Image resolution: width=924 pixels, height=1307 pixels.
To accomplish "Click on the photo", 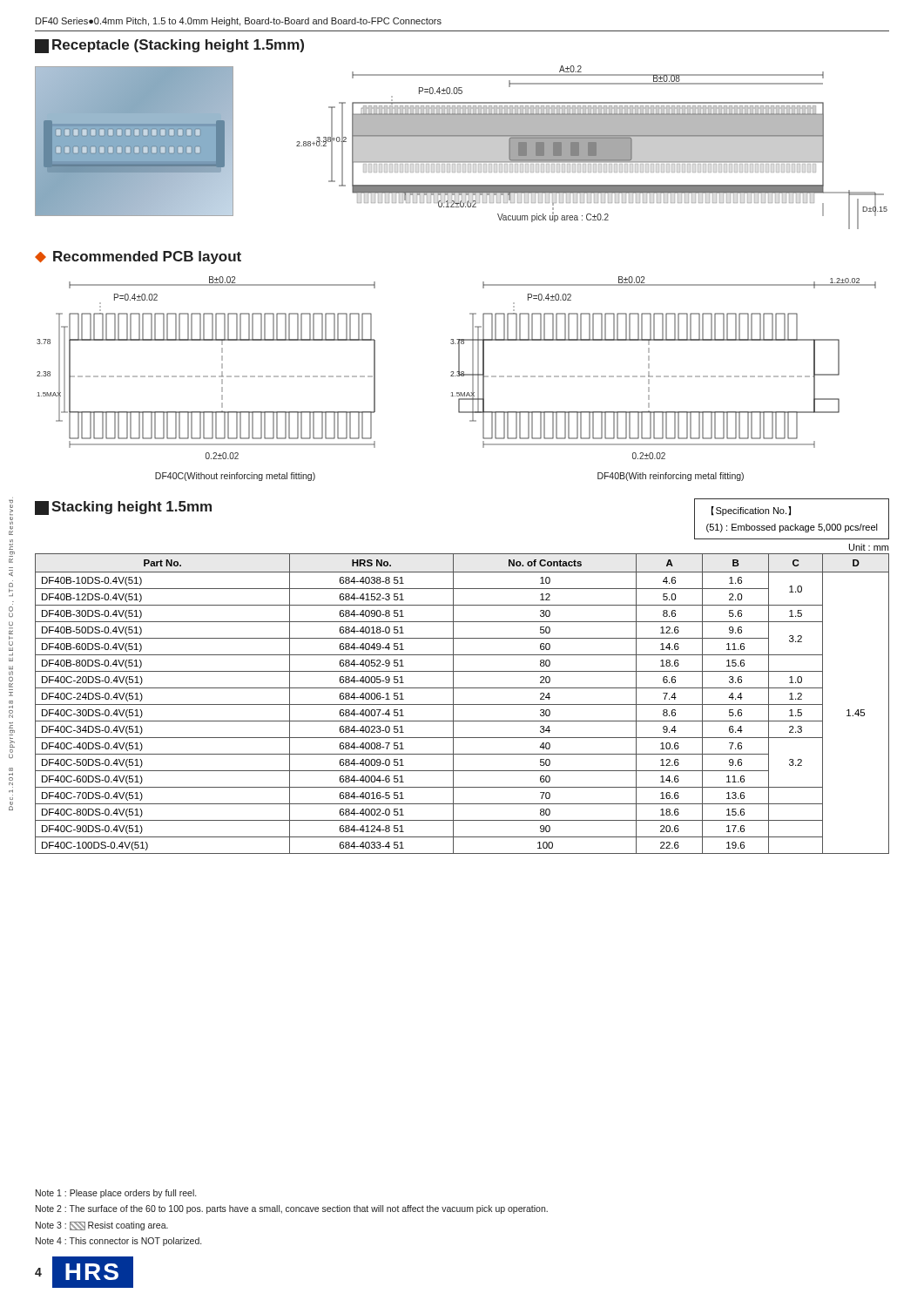I will coord(134,141).
